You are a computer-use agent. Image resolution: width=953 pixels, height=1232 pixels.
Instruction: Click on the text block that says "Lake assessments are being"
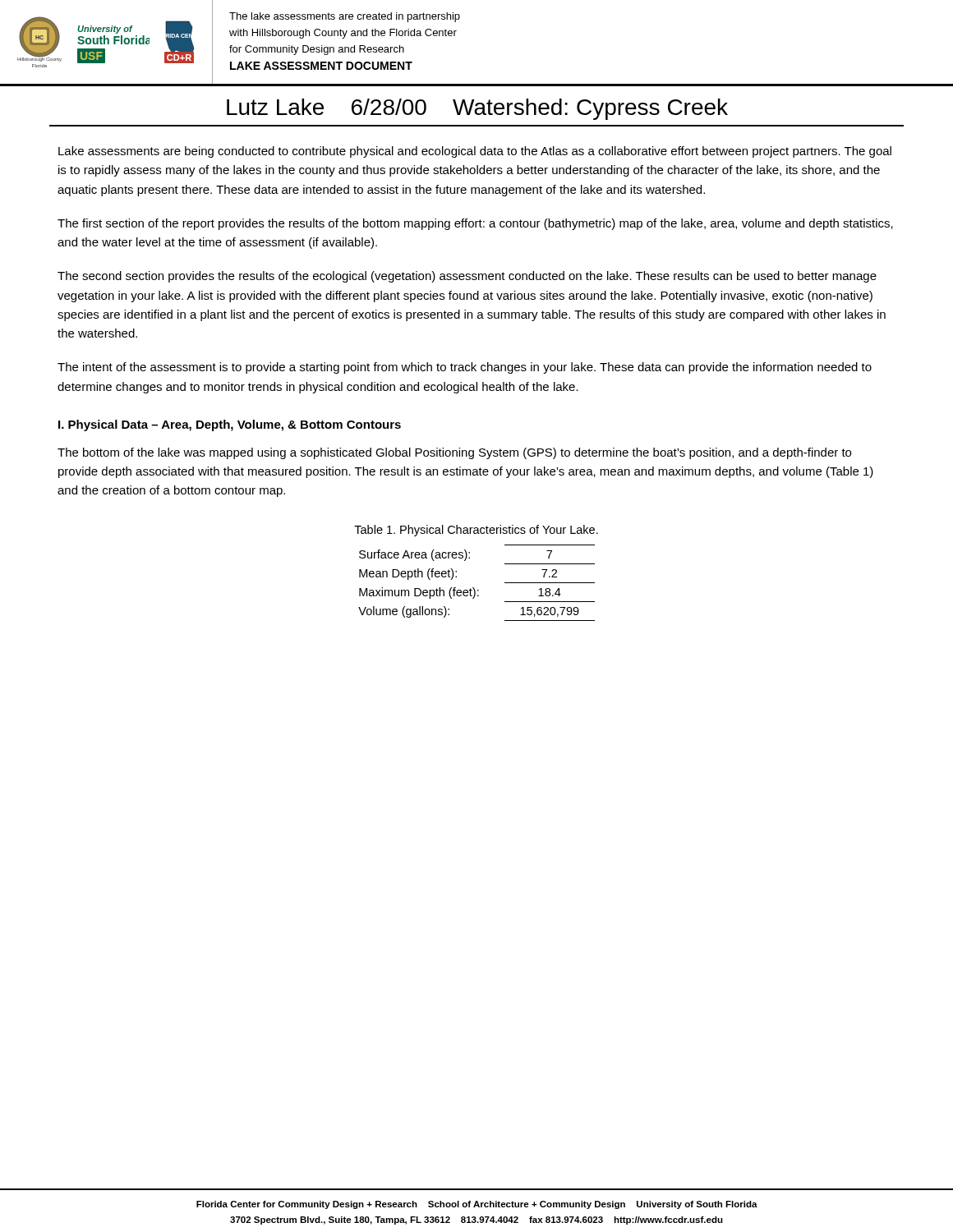click(x=475, y=170)
